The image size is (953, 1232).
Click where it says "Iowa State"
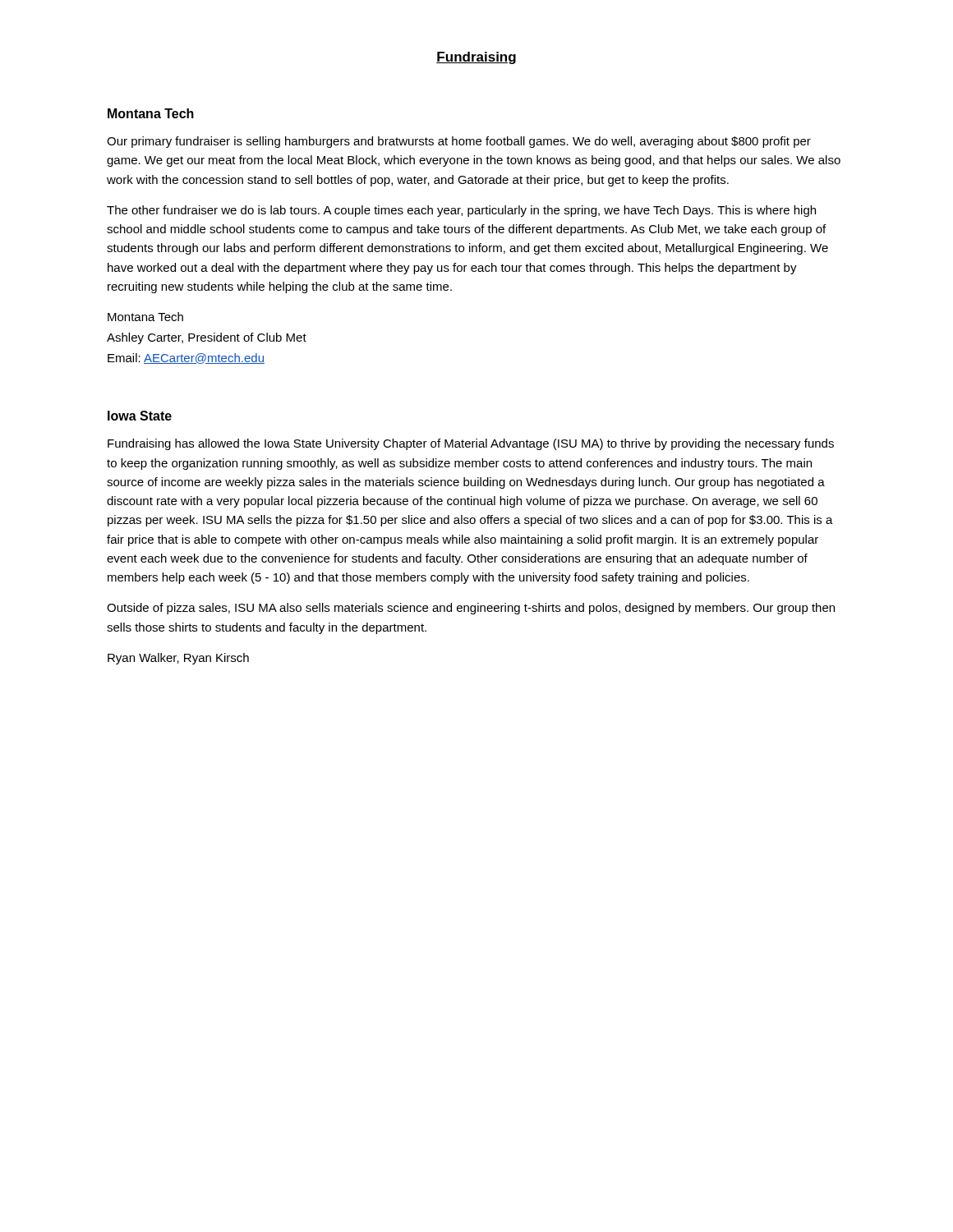point(139,416)
